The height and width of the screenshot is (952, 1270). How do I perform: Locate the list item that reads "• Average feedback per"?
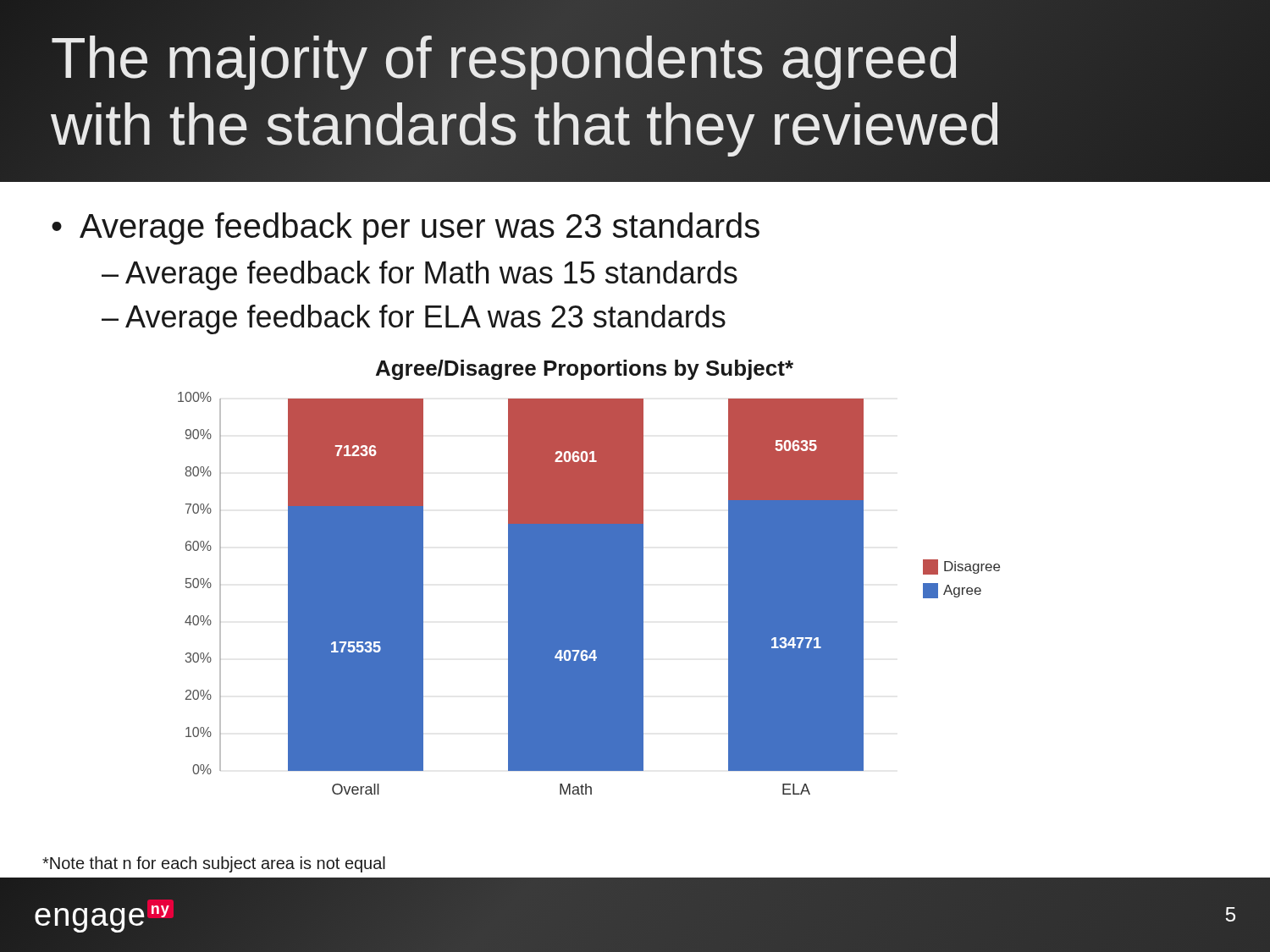point(406,226)
